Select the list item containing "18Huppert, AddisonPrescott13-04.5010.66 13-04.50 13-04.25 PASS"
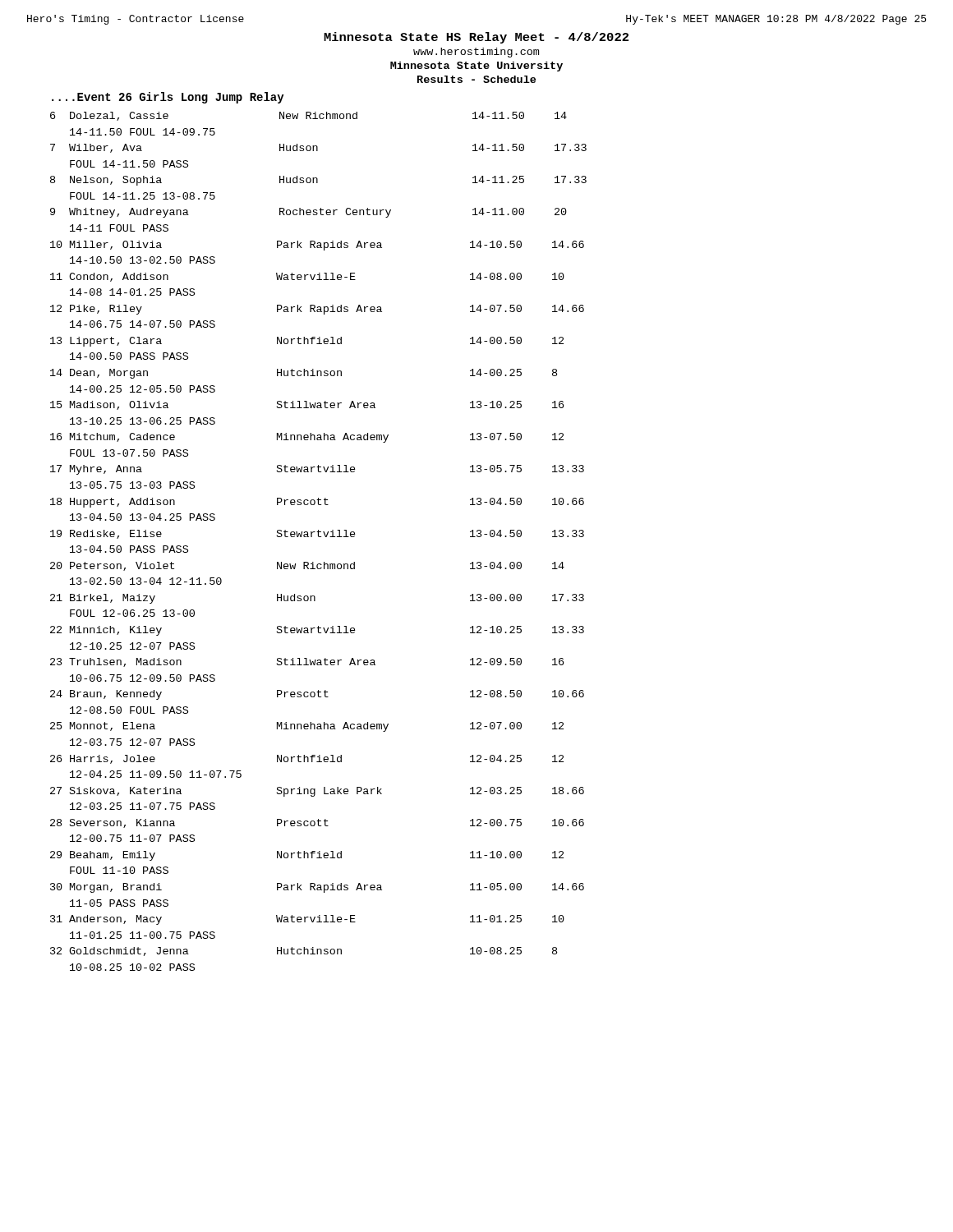Viewport: 953px width, 1232px height. (476, 510)
